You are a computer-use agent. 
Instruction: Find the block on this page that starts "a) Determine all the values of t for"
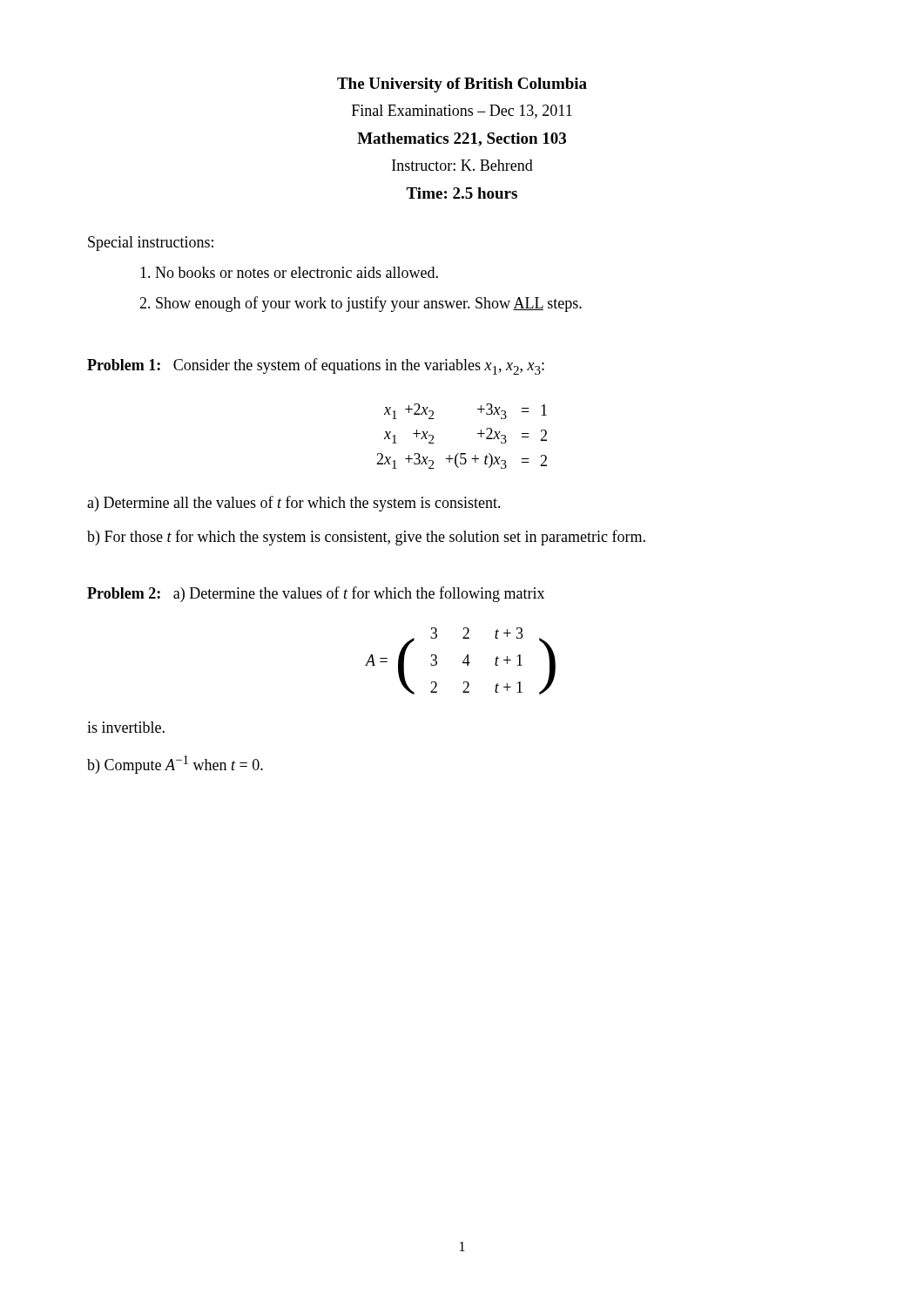(294, 503)
